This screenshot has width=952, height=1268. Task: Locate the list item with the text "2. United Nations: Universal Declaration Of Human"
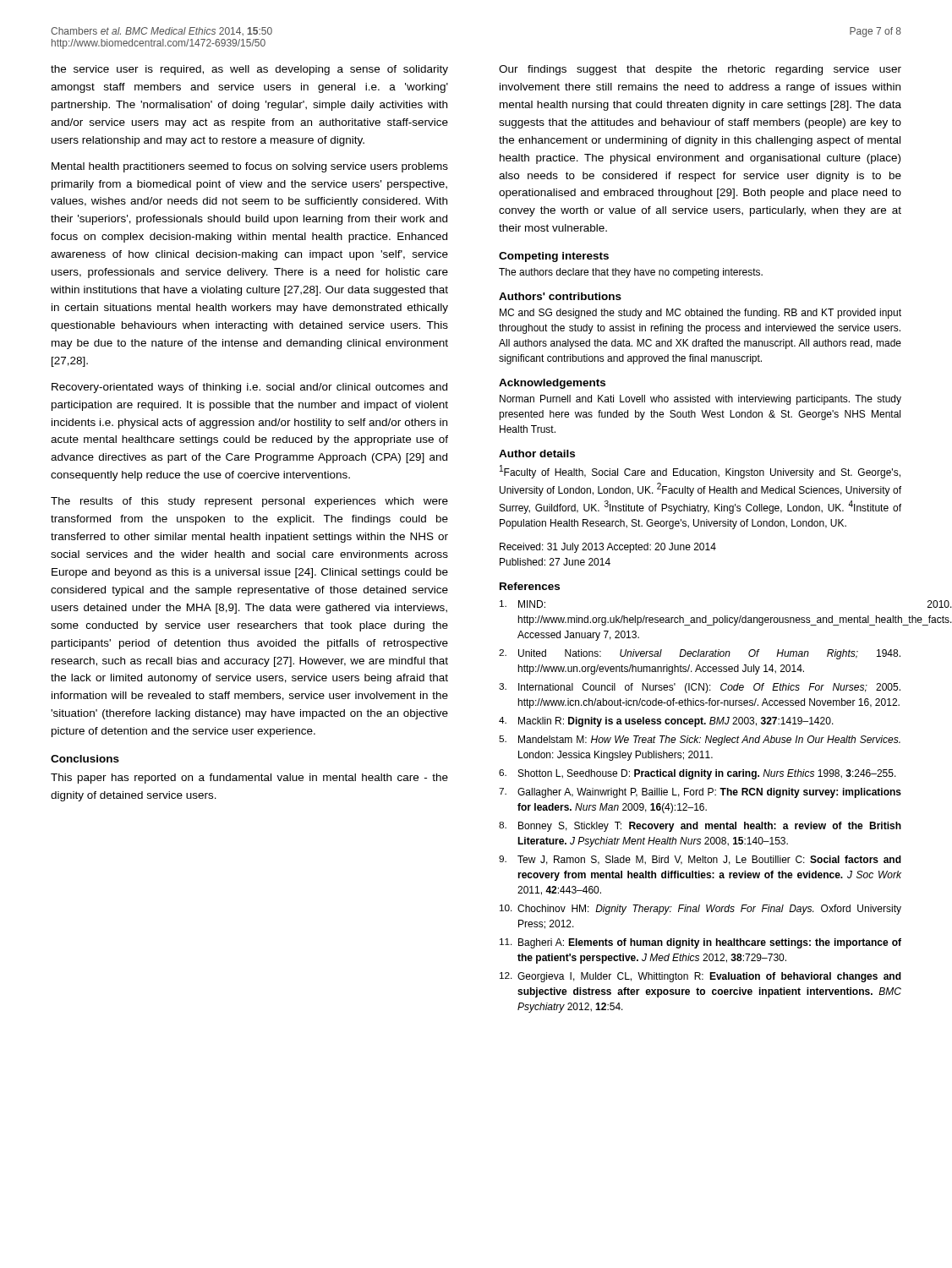click(700, 661)
